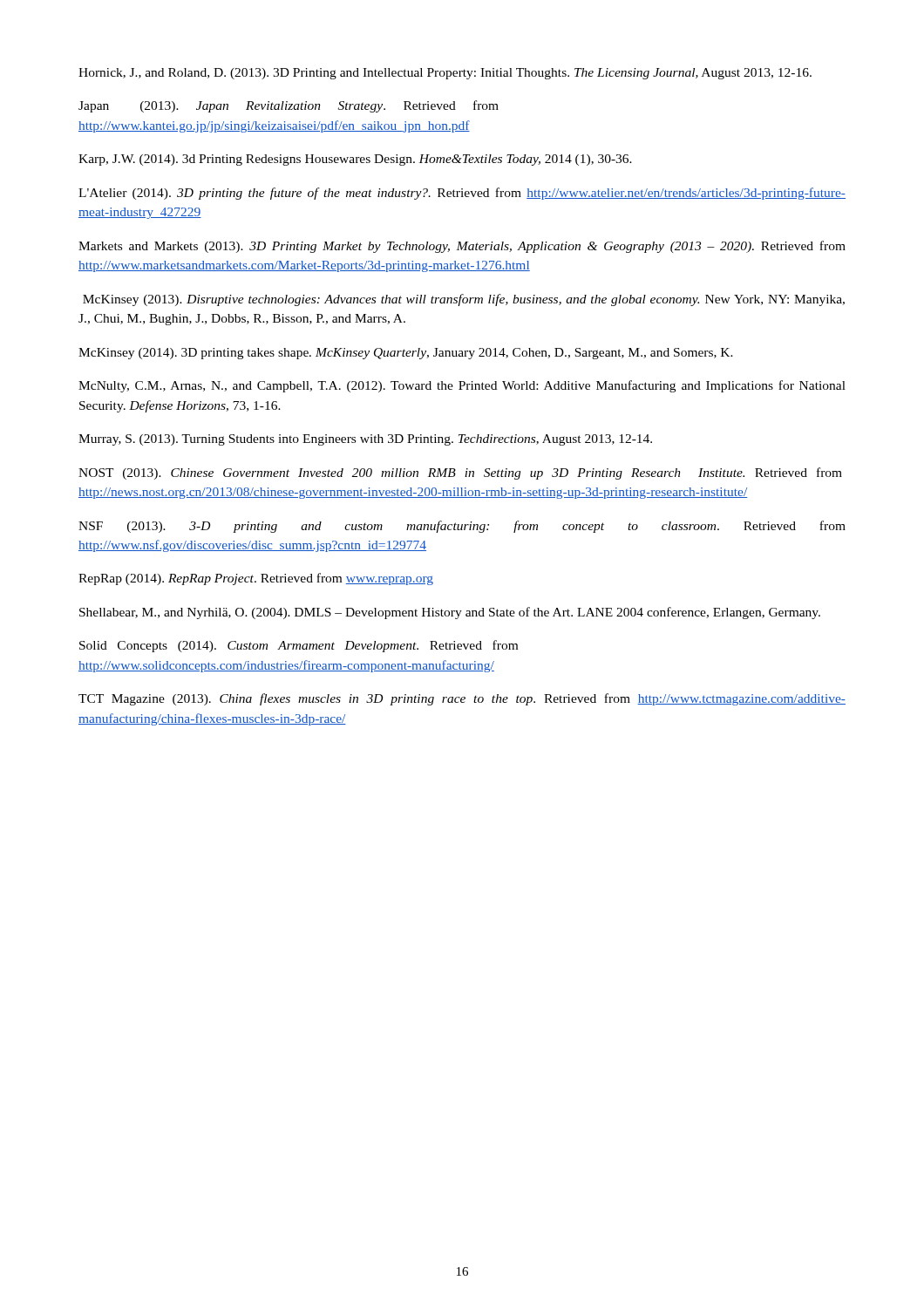This screenshot has width=924, height=1308.
Task: Navigate to the element starting "Japan (2013). Japan"
Action: 289,115
